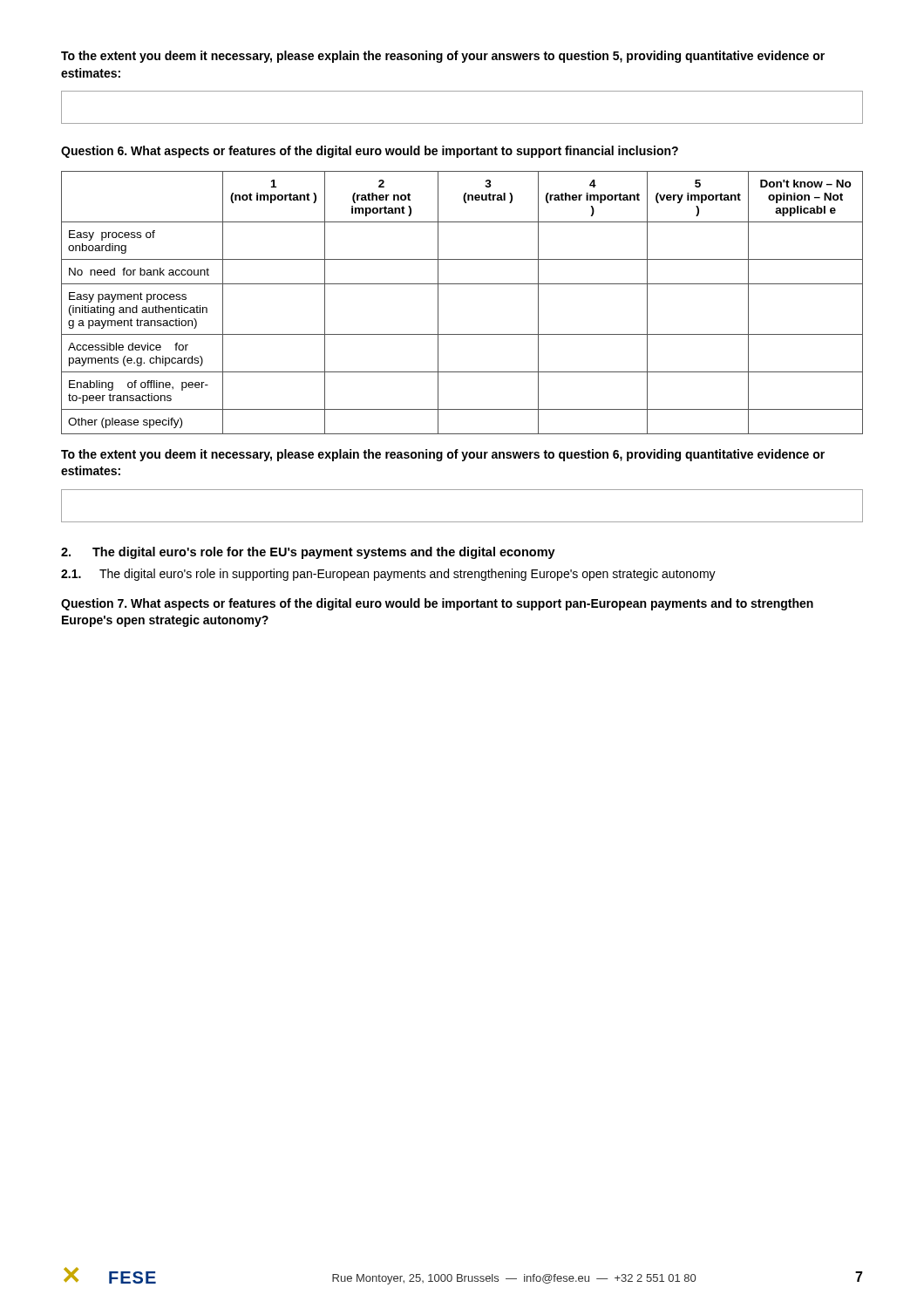The height and width of the screenshot is (1308, 924).
Task: Find the table that mentions "2 (rather not important )"
Action: pyautogui.click(x=462, y=302)
